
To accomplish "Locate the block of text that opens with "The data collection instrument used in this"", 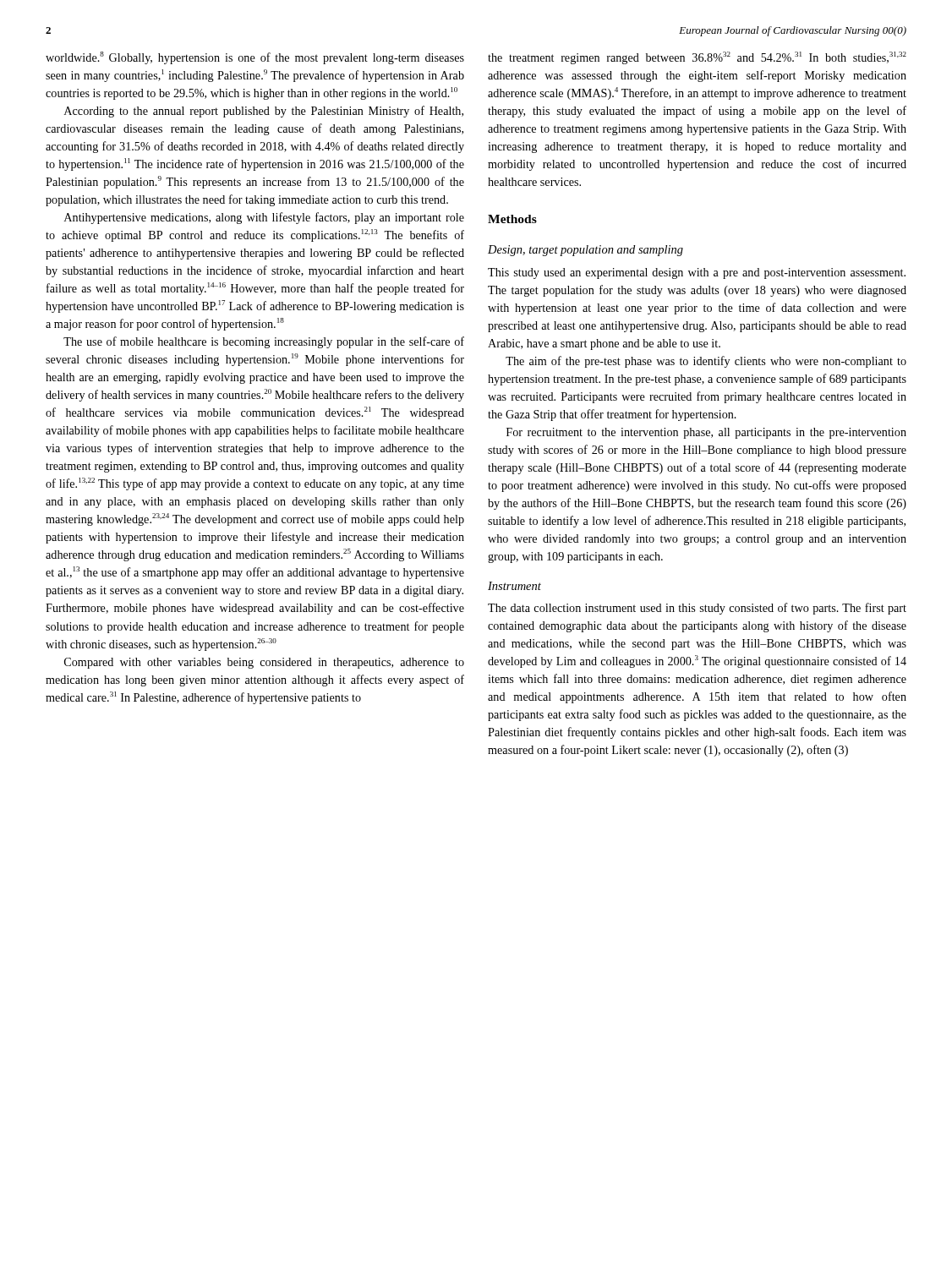I will point(697,679).
